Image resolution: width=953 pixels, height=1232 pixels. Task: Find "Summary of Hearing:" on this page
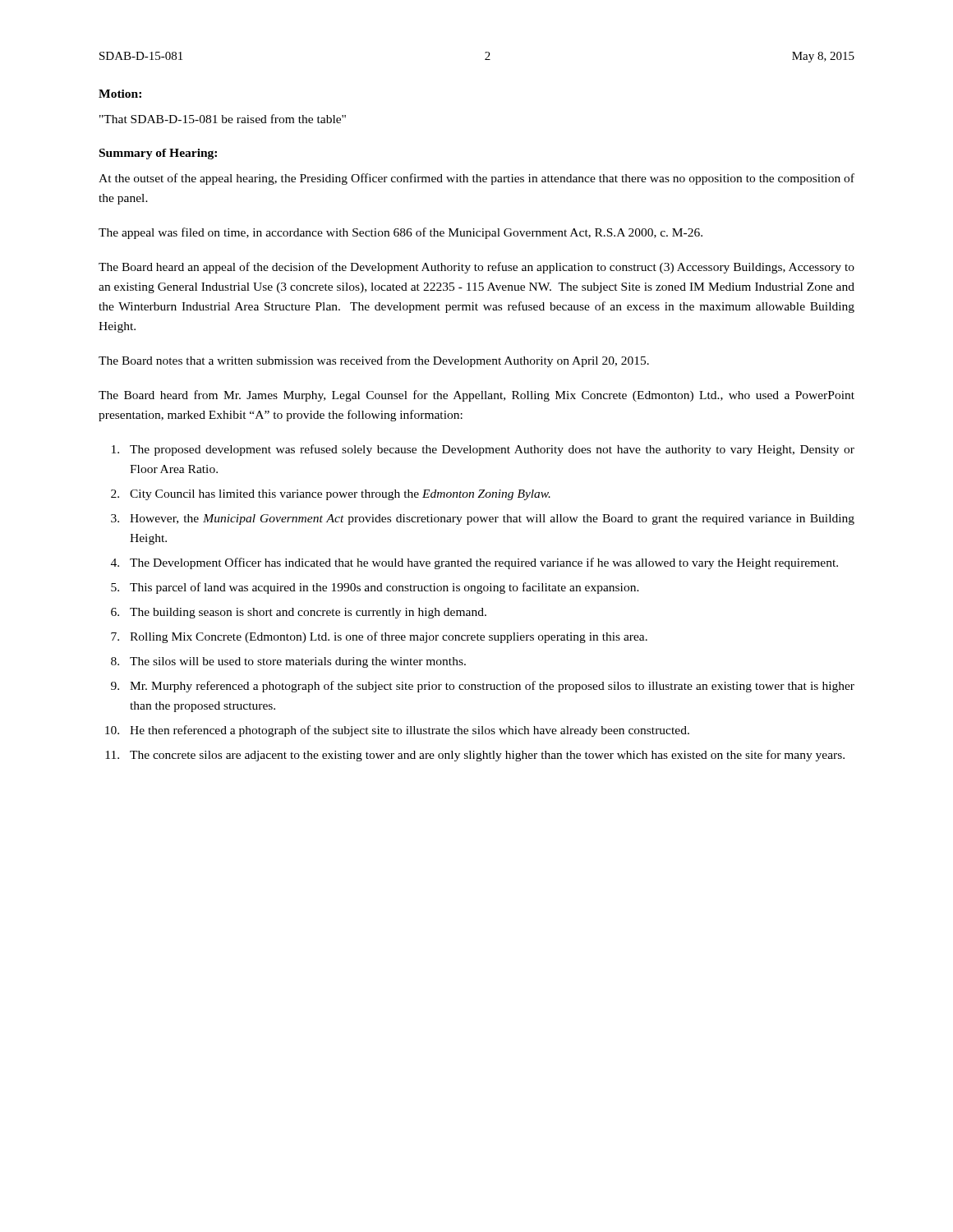[x=158, y=152]
